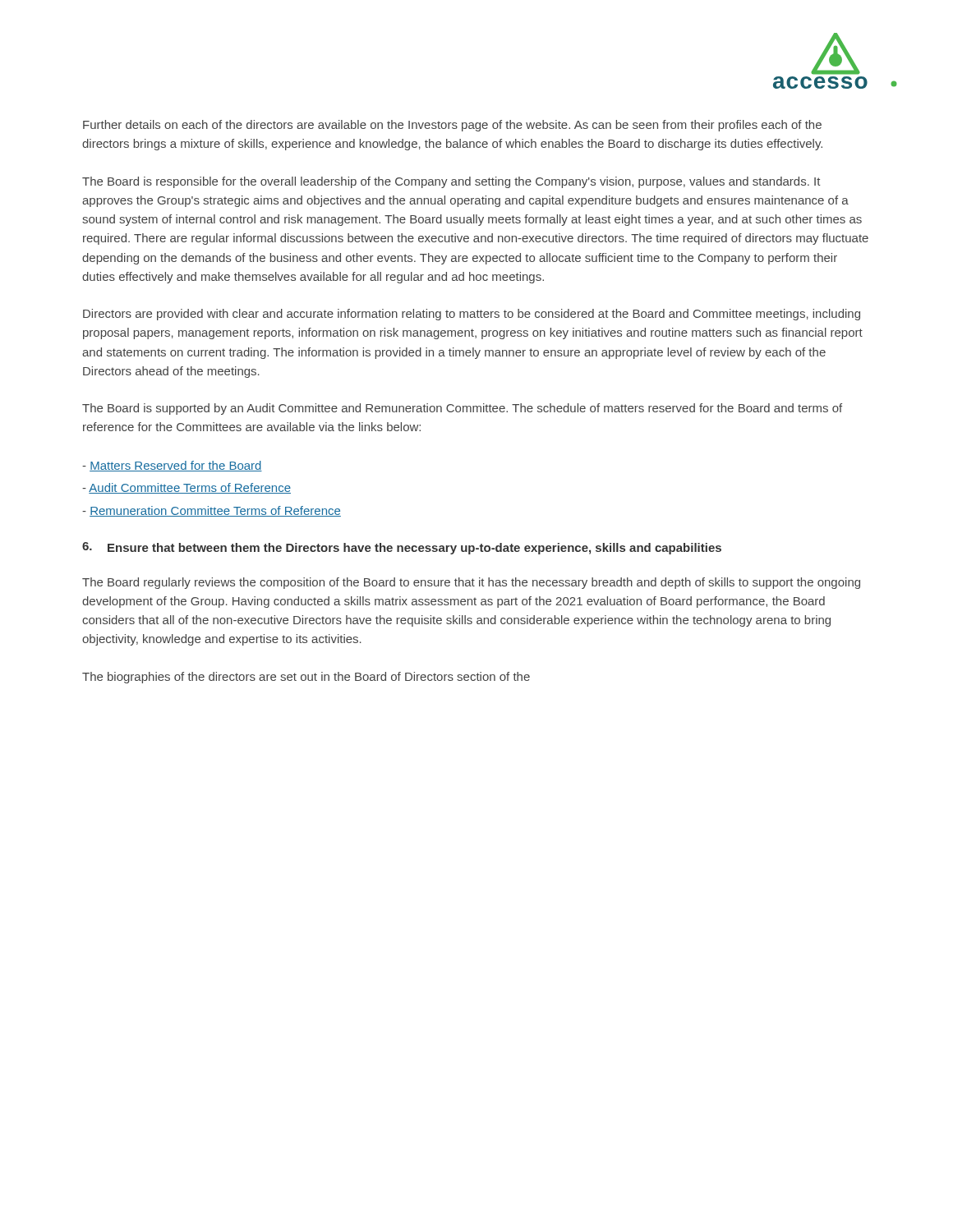Point to the text block starting "Matters Reserved for the Board"
The width and height of the screenshot is (953, 1232).
(172, 465)
